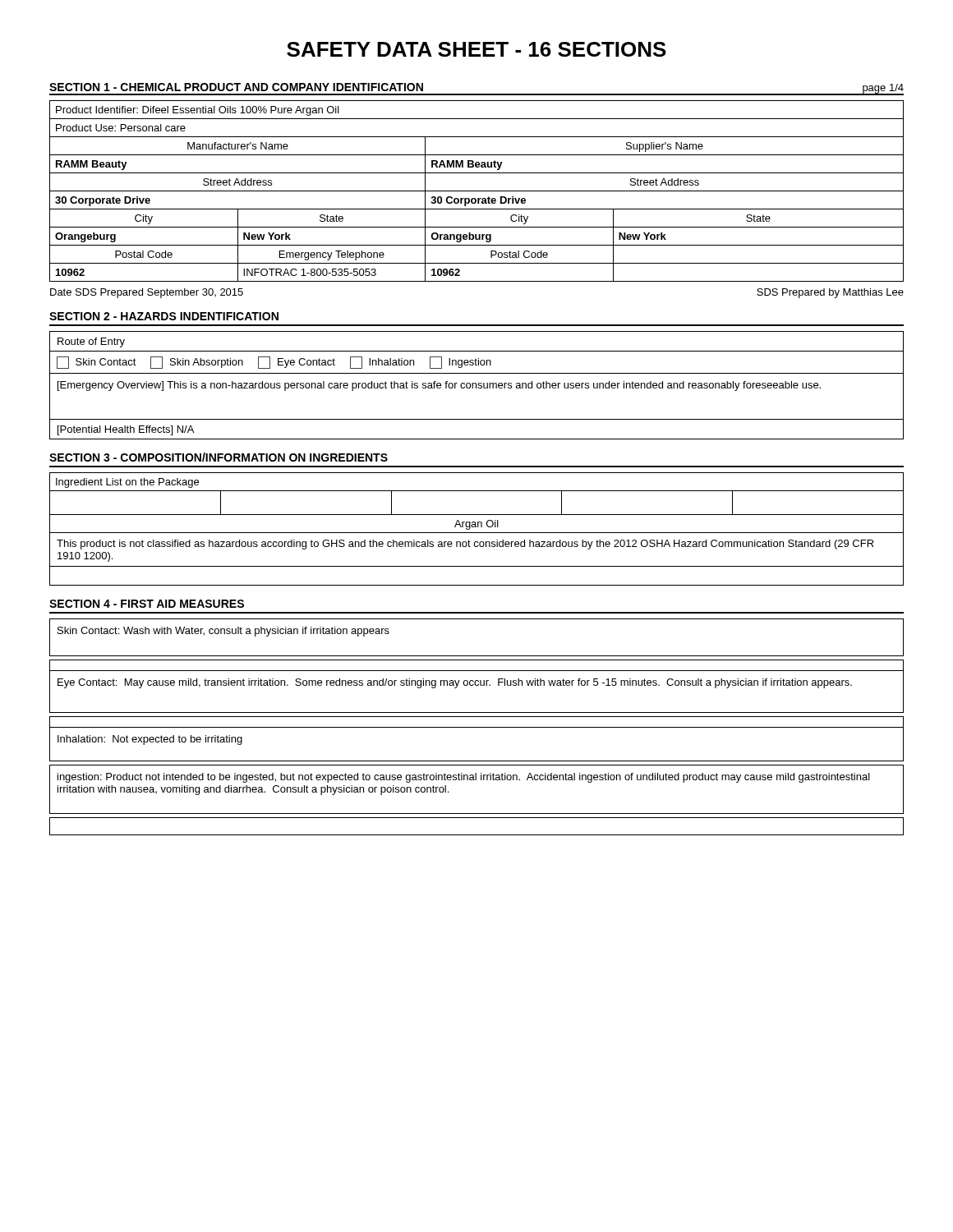Viewport: 953px width, 1232px height.
Task: Click on the text starting "[Emergency Overview] This is a non-hazardous personal care"
Action: 439,385
